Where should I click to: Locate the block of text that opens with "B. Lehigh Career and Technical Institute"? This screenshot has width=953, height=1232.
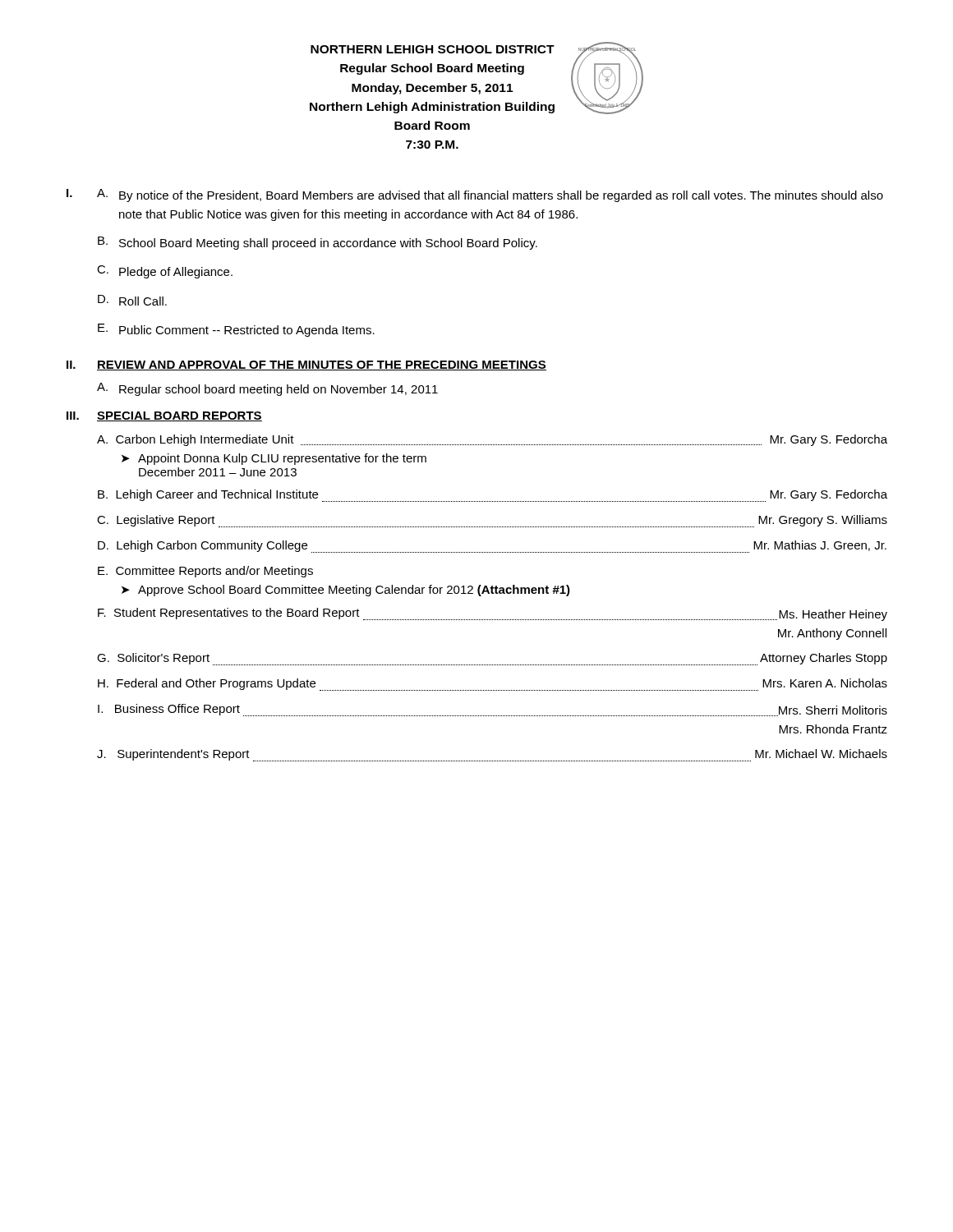coord(492,495)
